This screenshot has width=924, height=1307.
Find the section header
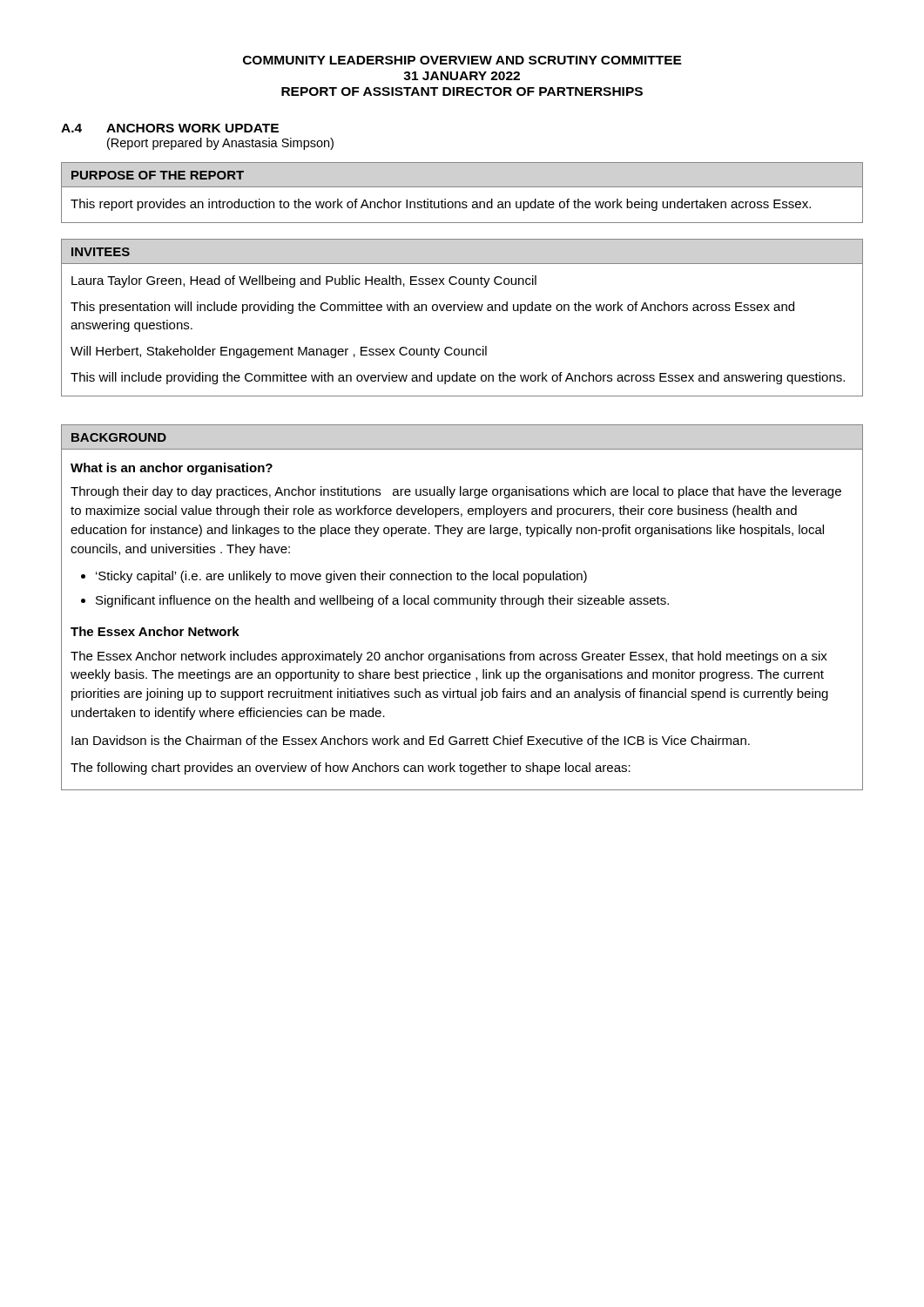tap(462, 128)
